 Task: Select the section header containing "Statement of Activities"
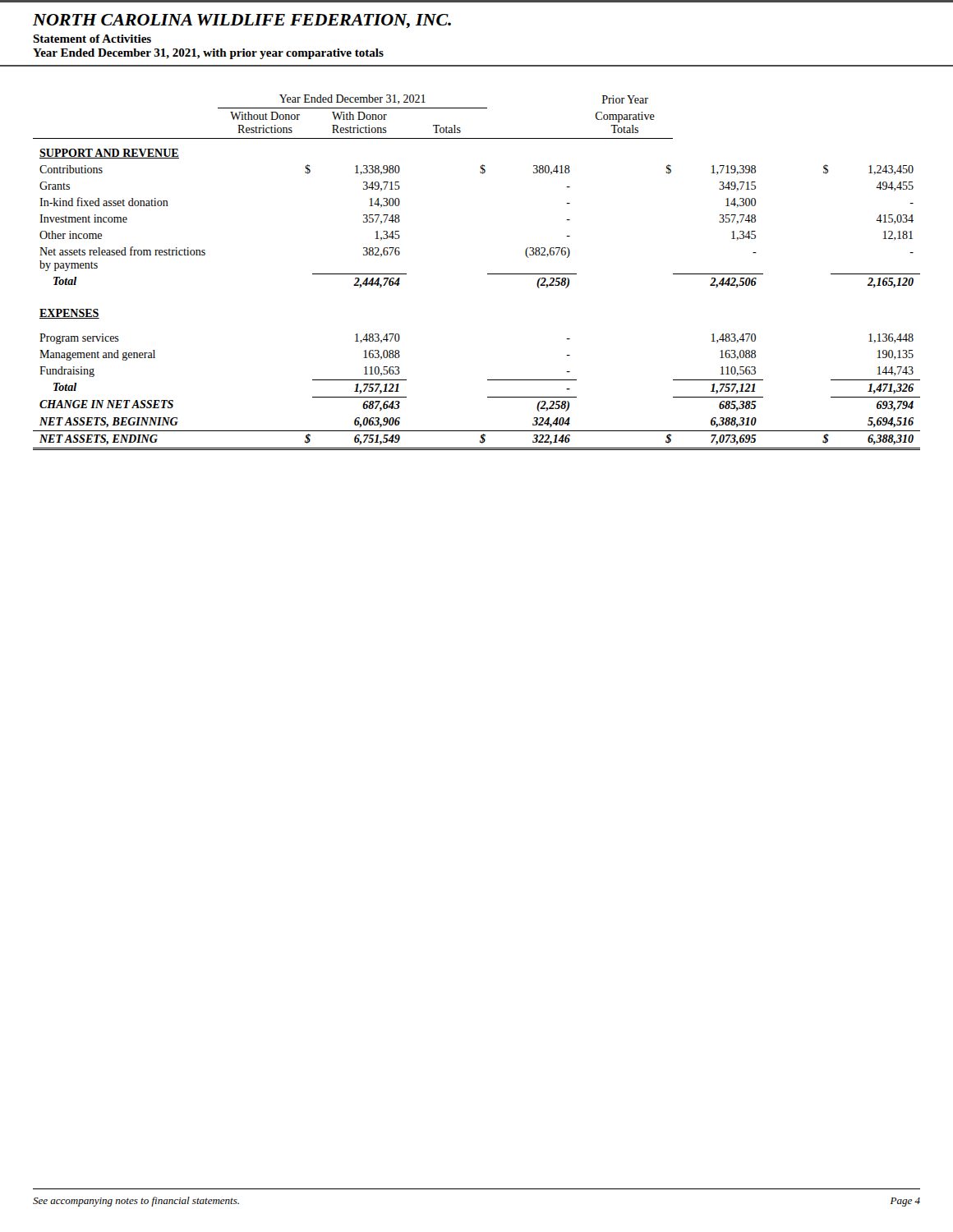click(x=92, y=39)
